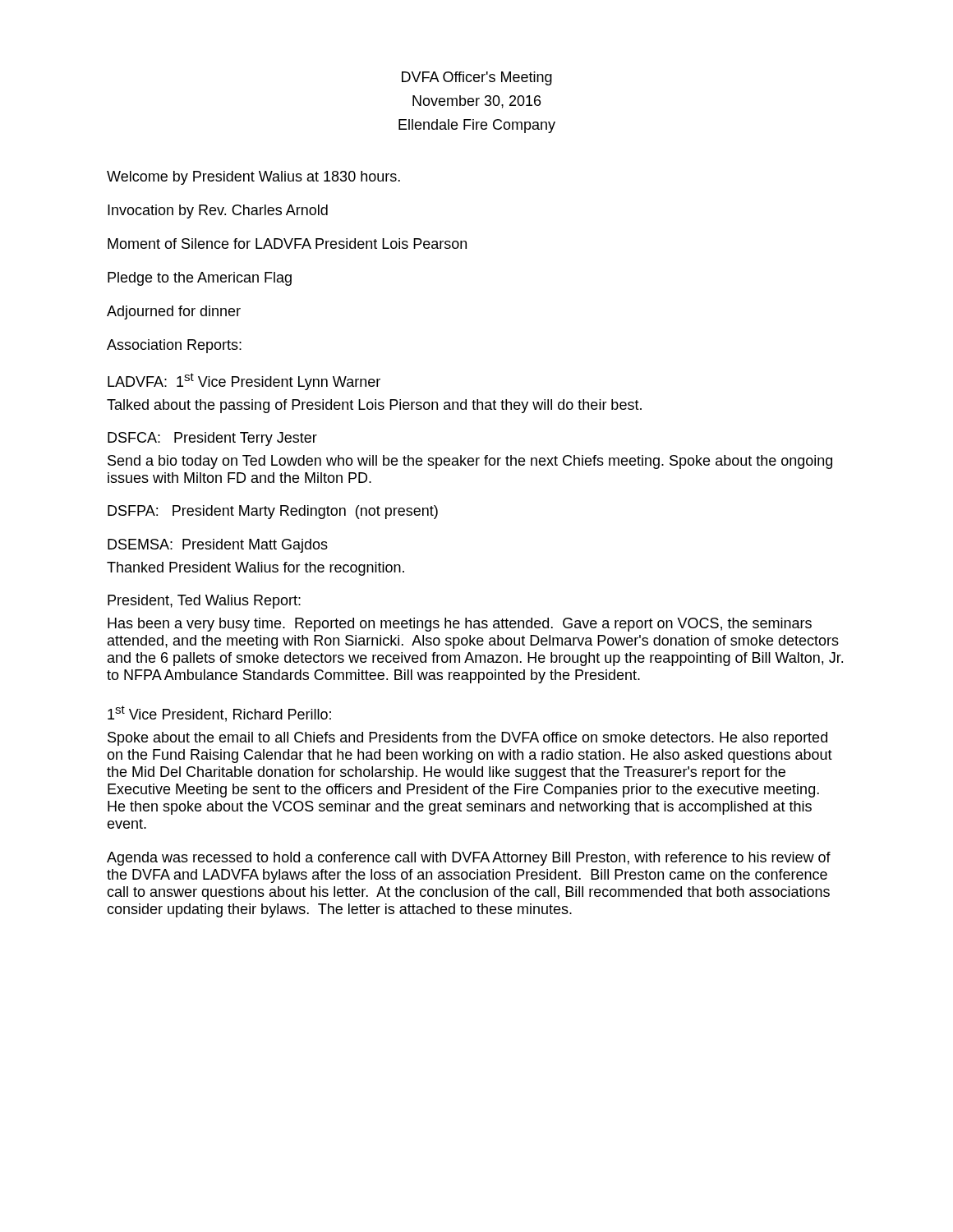Select the element starting "Adjourned for dinner"
The width and height of the screenshot is (953, 1232).
[174, 312]
